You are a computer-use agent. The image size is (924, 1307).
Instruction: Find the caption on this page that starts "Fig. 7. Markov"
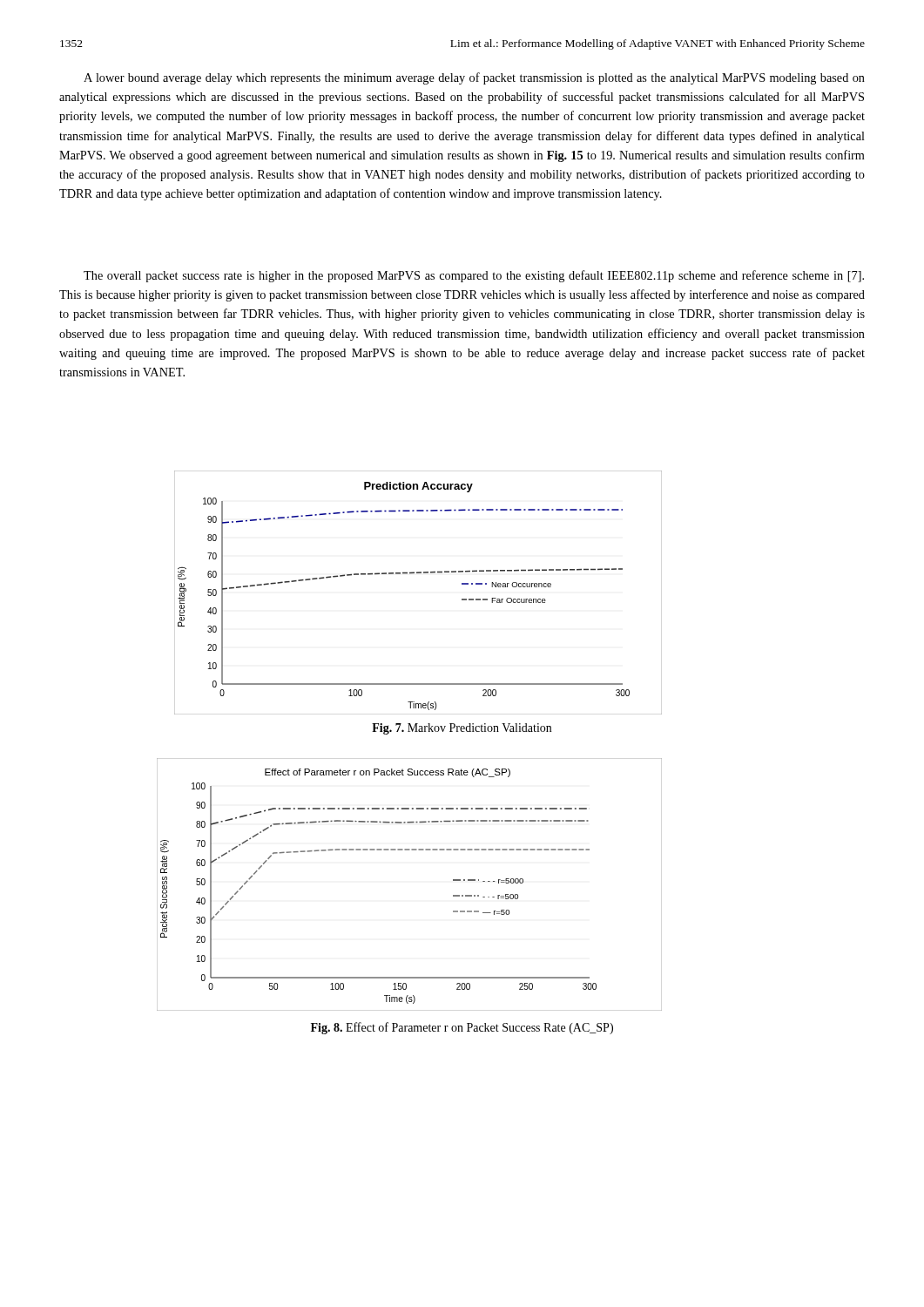[x=462, y=728]
